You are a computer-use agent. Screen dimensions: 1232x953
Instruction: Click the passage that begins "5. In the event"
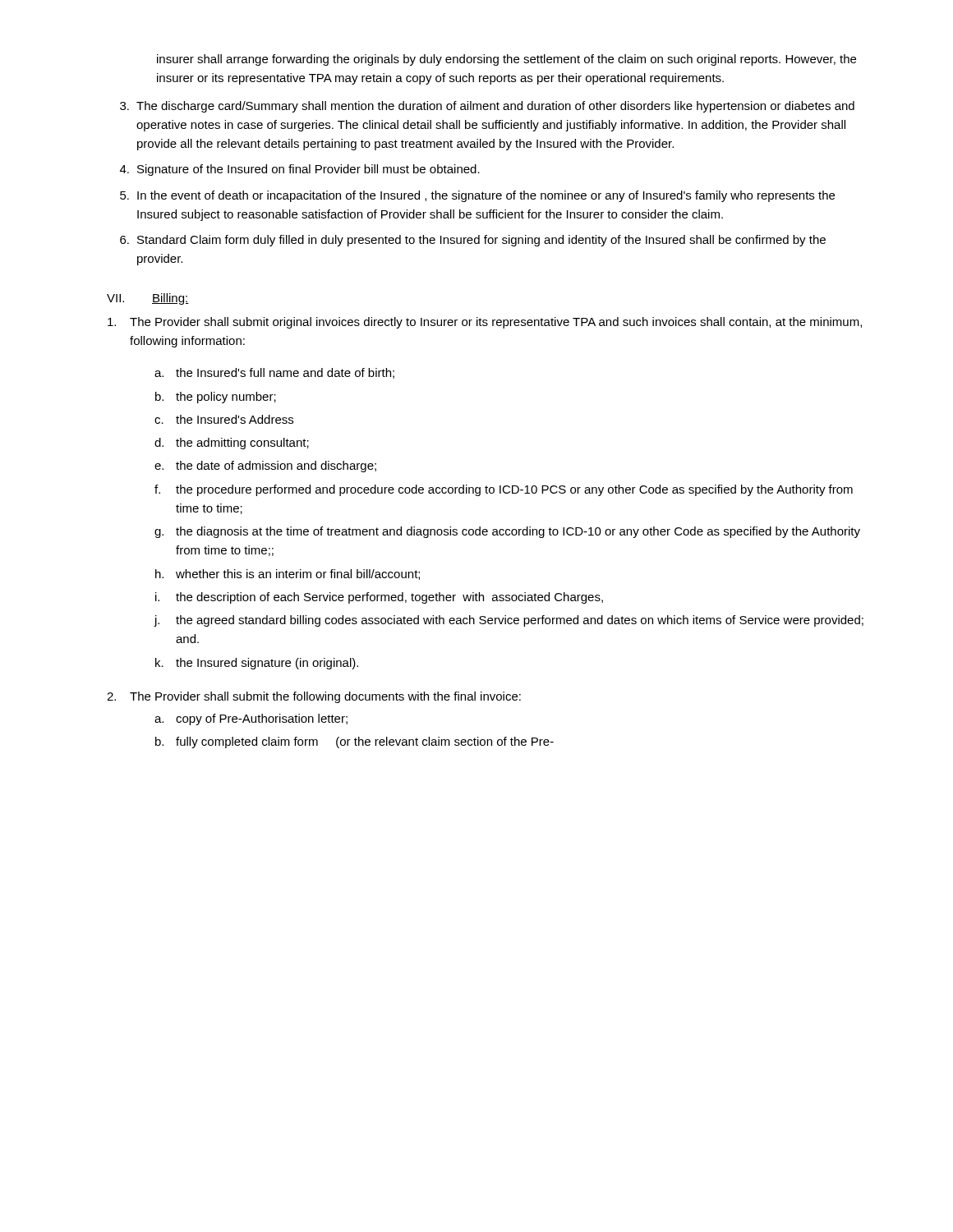coord(489,204)
